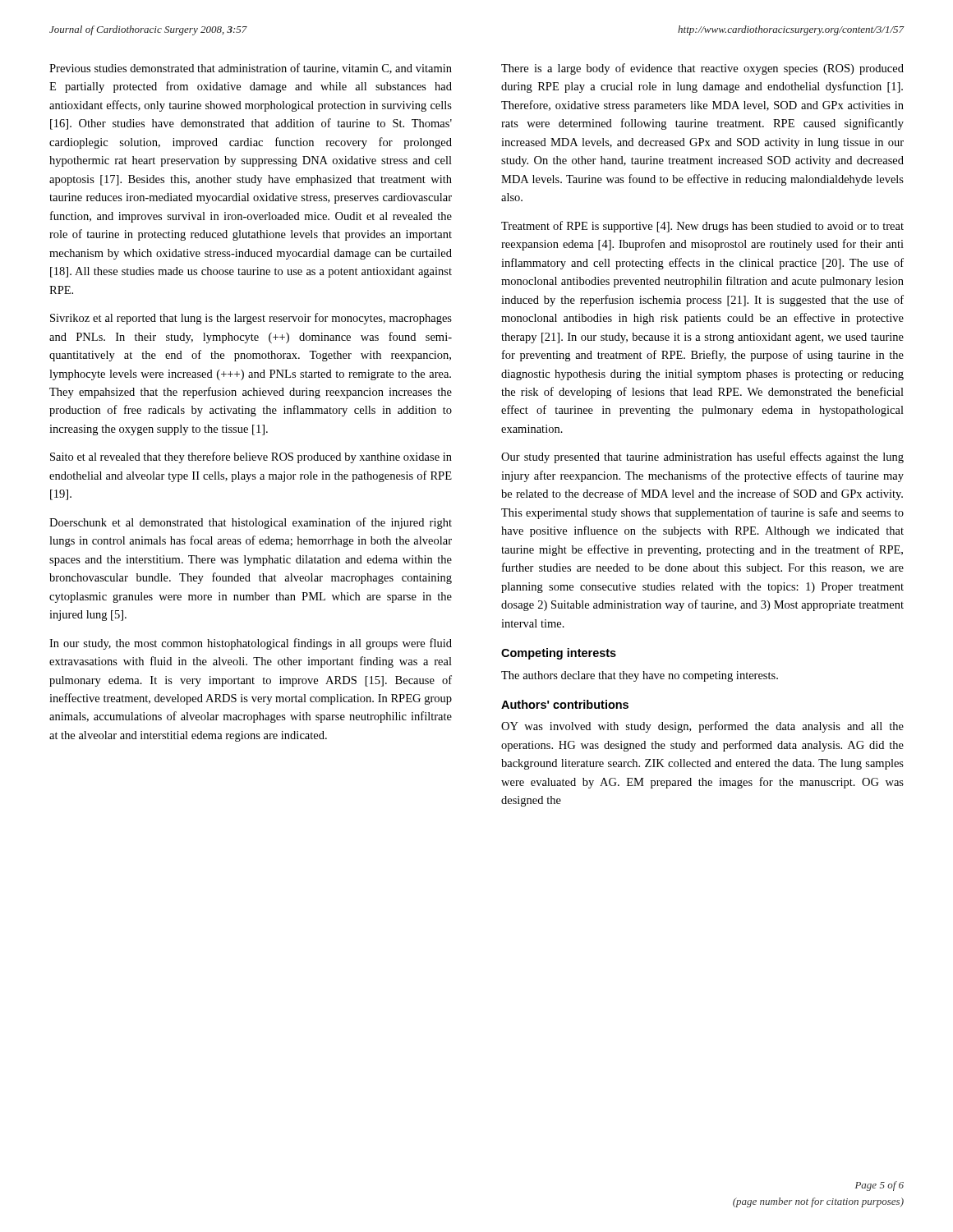Screen dimensions: 1232x953
Task: Select the text block that says "Sivrikoz et al reported that lung is the"
Action: [x=251, y=373]
